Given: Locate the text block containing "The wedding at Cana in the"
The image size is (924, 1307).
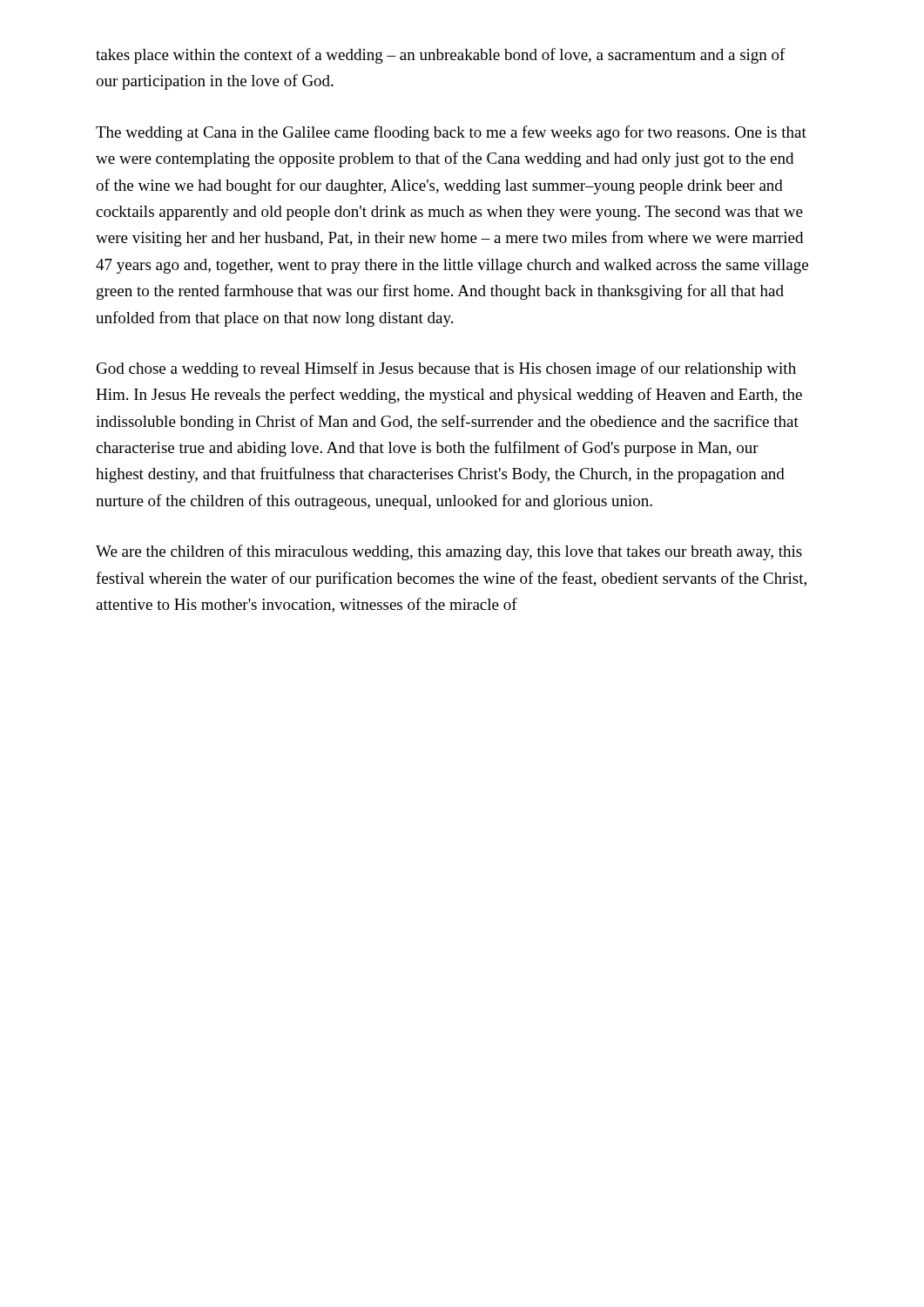Looking at the screenshot, I should [x=452, y=225].
